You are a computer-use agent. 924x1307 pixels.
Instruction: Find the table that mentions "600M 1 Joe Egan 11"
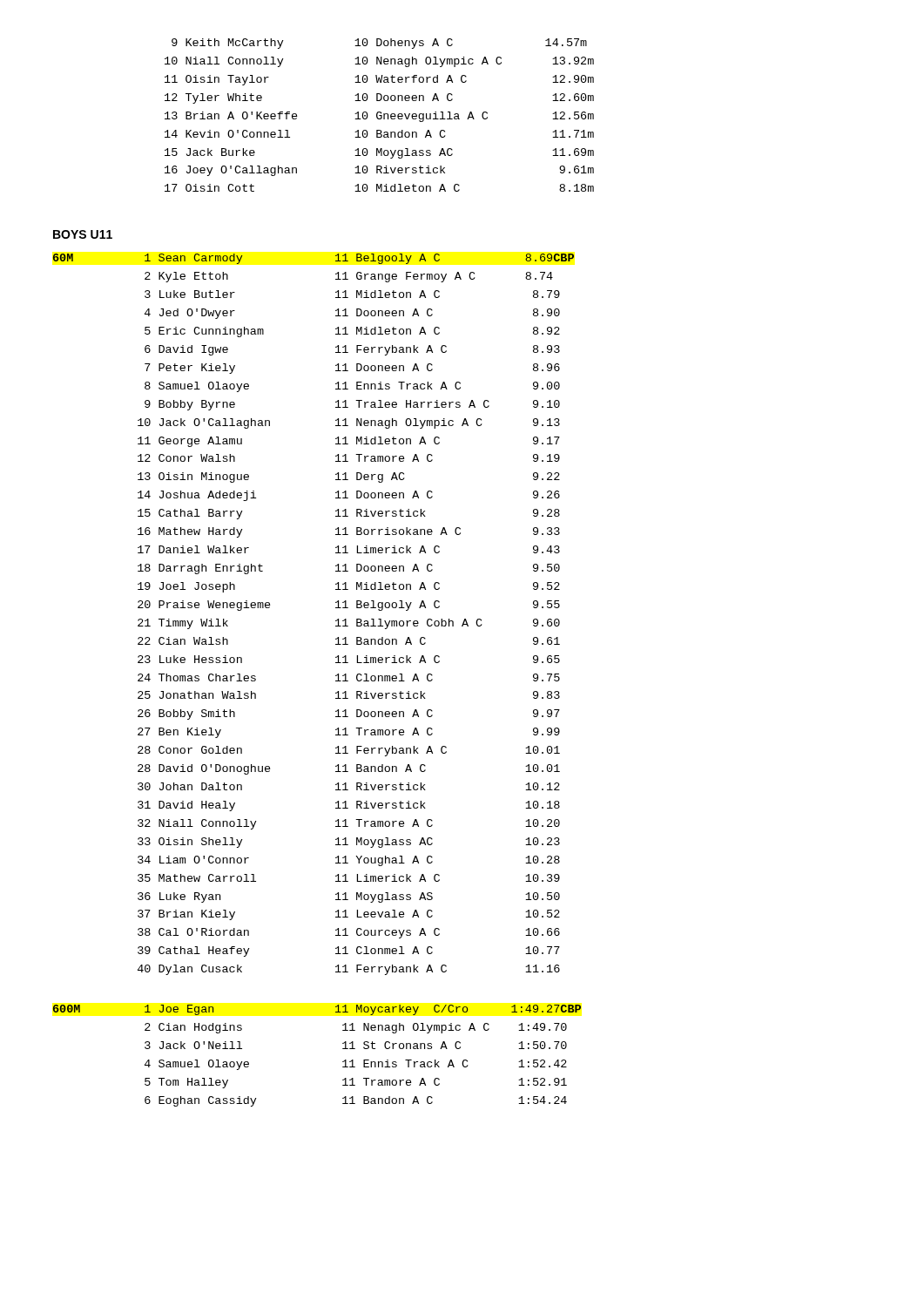(x=462, y=1056)
